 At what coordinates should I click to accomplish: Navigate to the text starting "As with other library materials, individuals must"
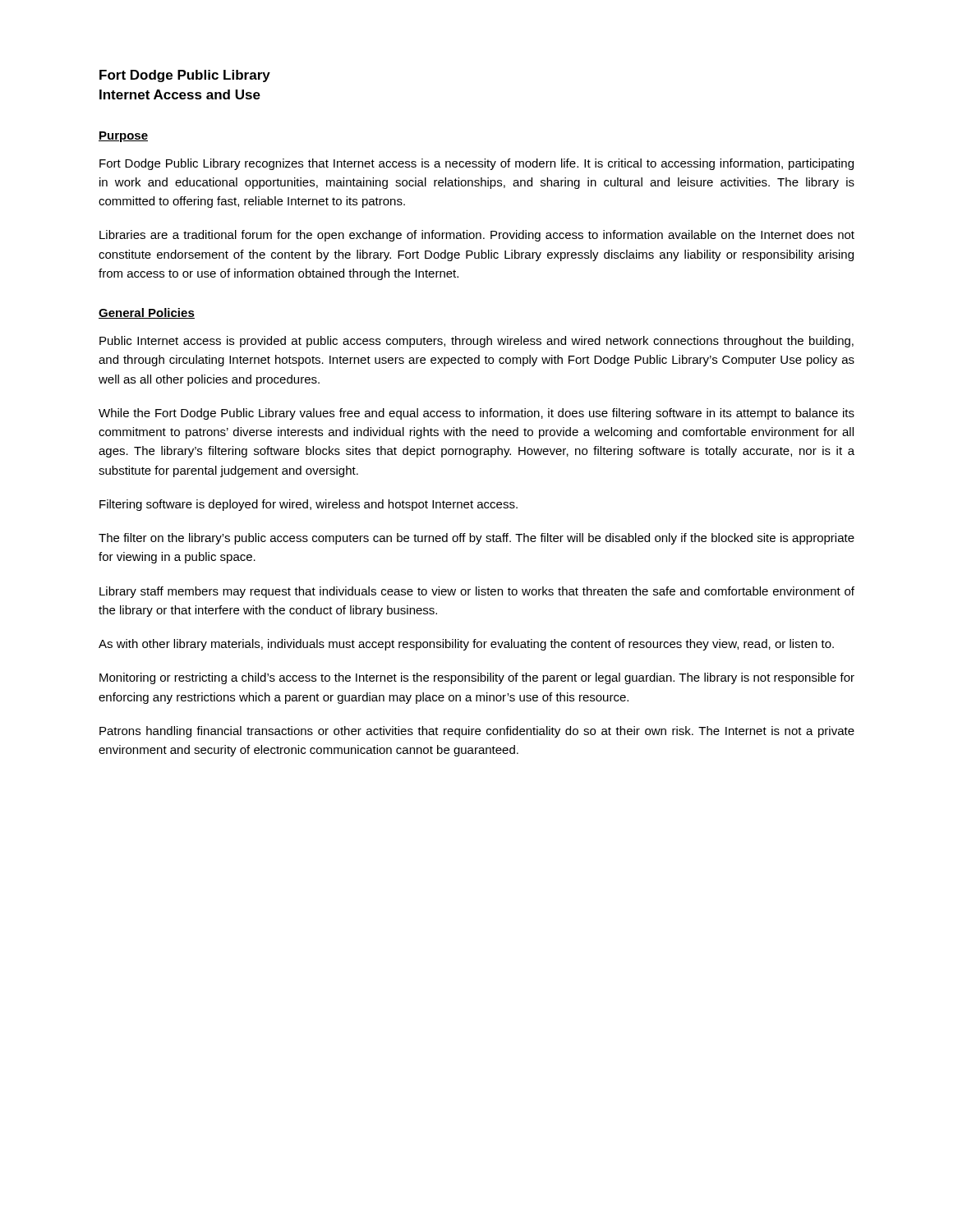476,644
